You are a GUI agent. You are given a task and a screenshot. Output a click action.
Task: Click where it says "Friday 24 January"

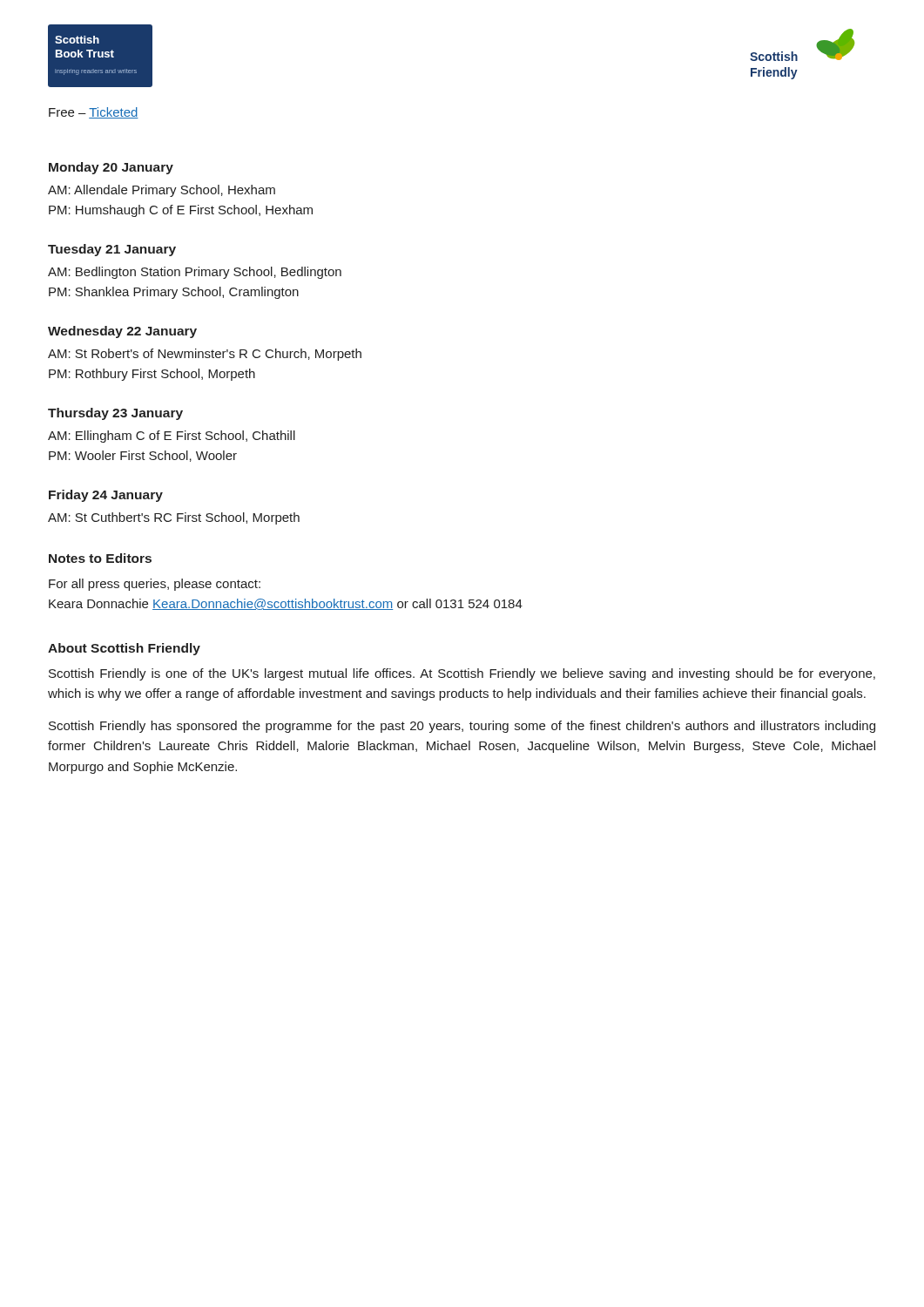(x=105, y=495)
